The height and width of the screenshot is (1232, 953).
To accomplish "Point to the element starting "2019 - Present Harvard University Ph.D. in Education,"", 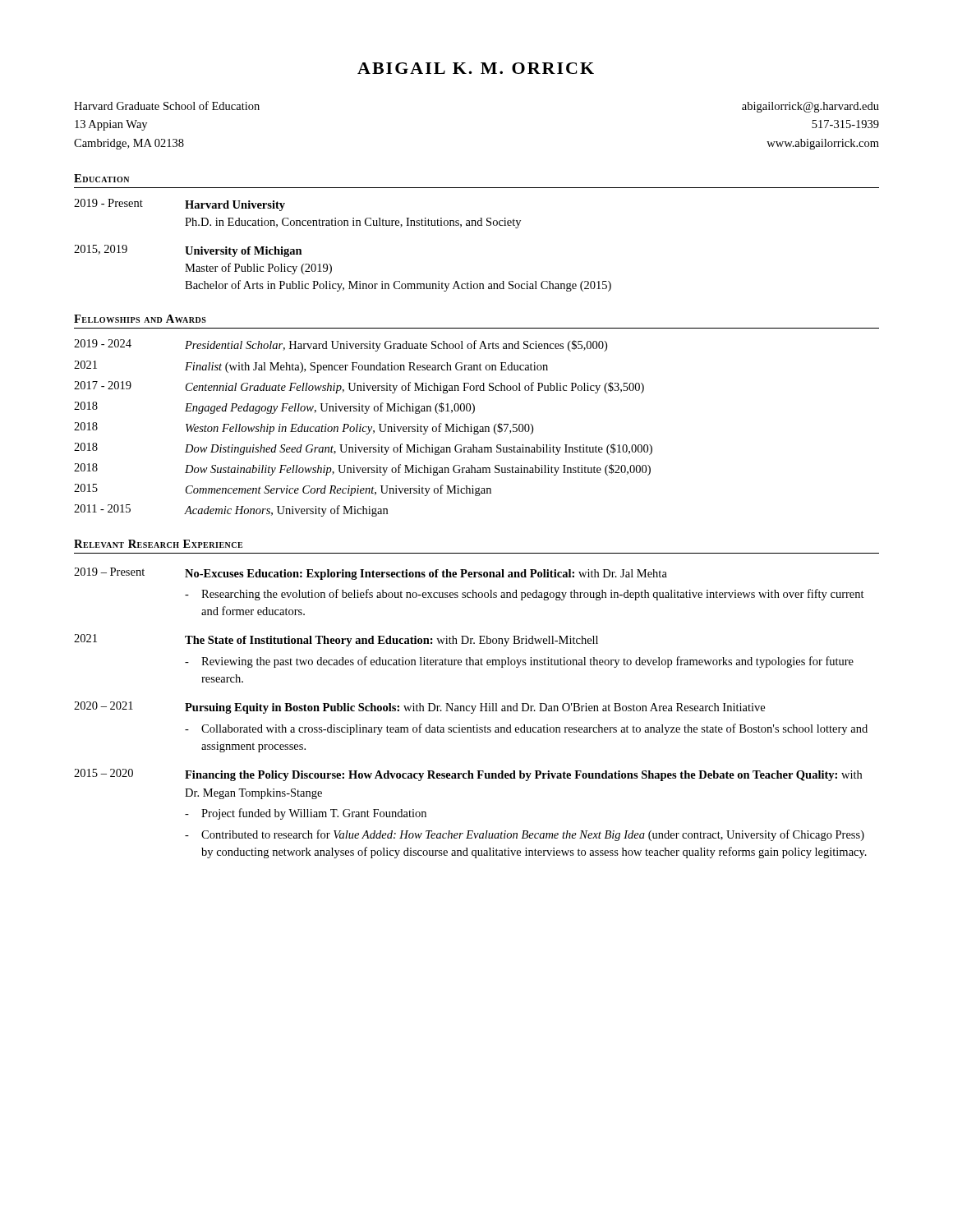I will tap(476, 214).
